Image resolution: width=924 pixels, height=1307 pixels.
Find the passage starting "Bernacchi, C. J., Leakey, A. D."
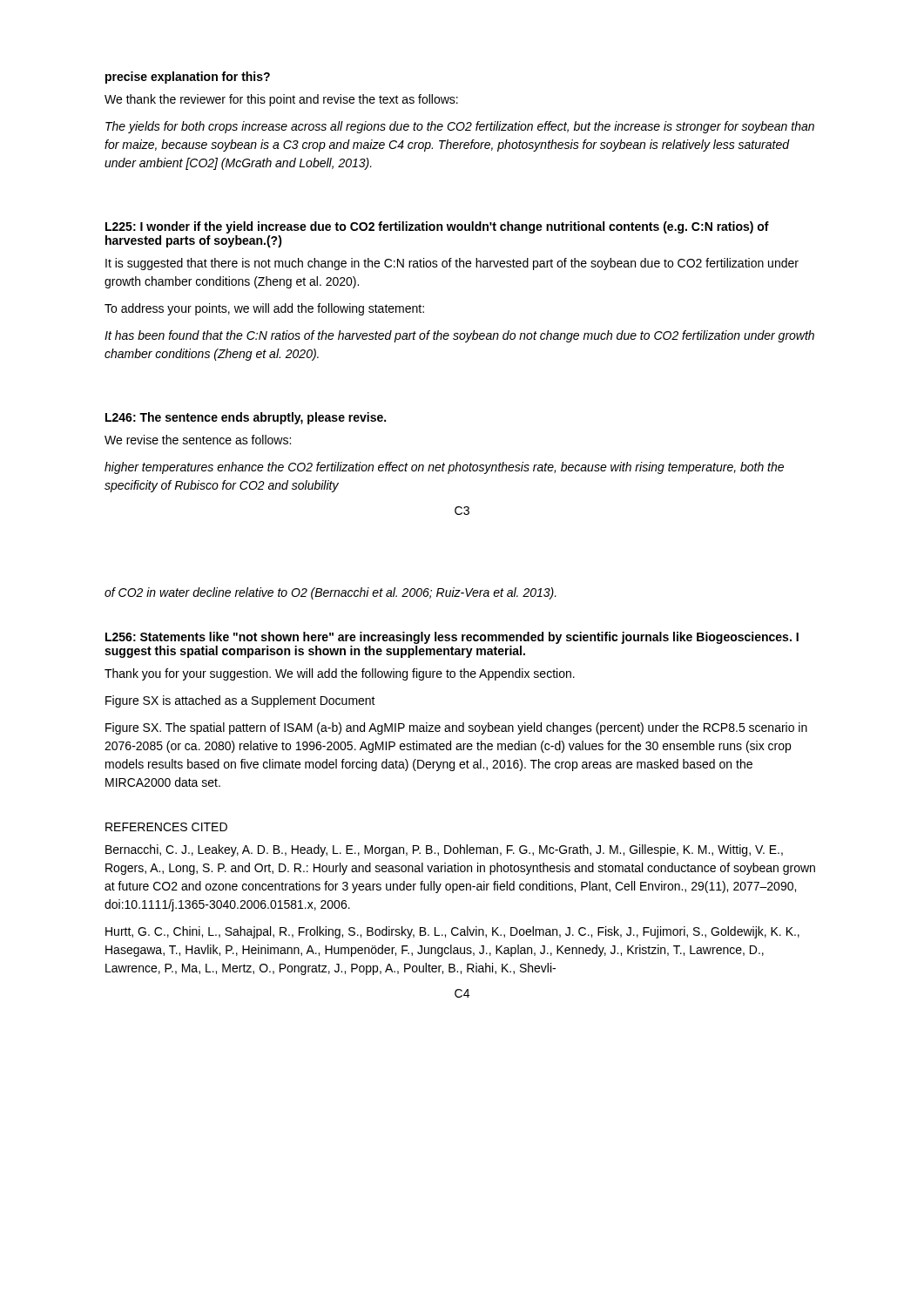pos(460,877)
